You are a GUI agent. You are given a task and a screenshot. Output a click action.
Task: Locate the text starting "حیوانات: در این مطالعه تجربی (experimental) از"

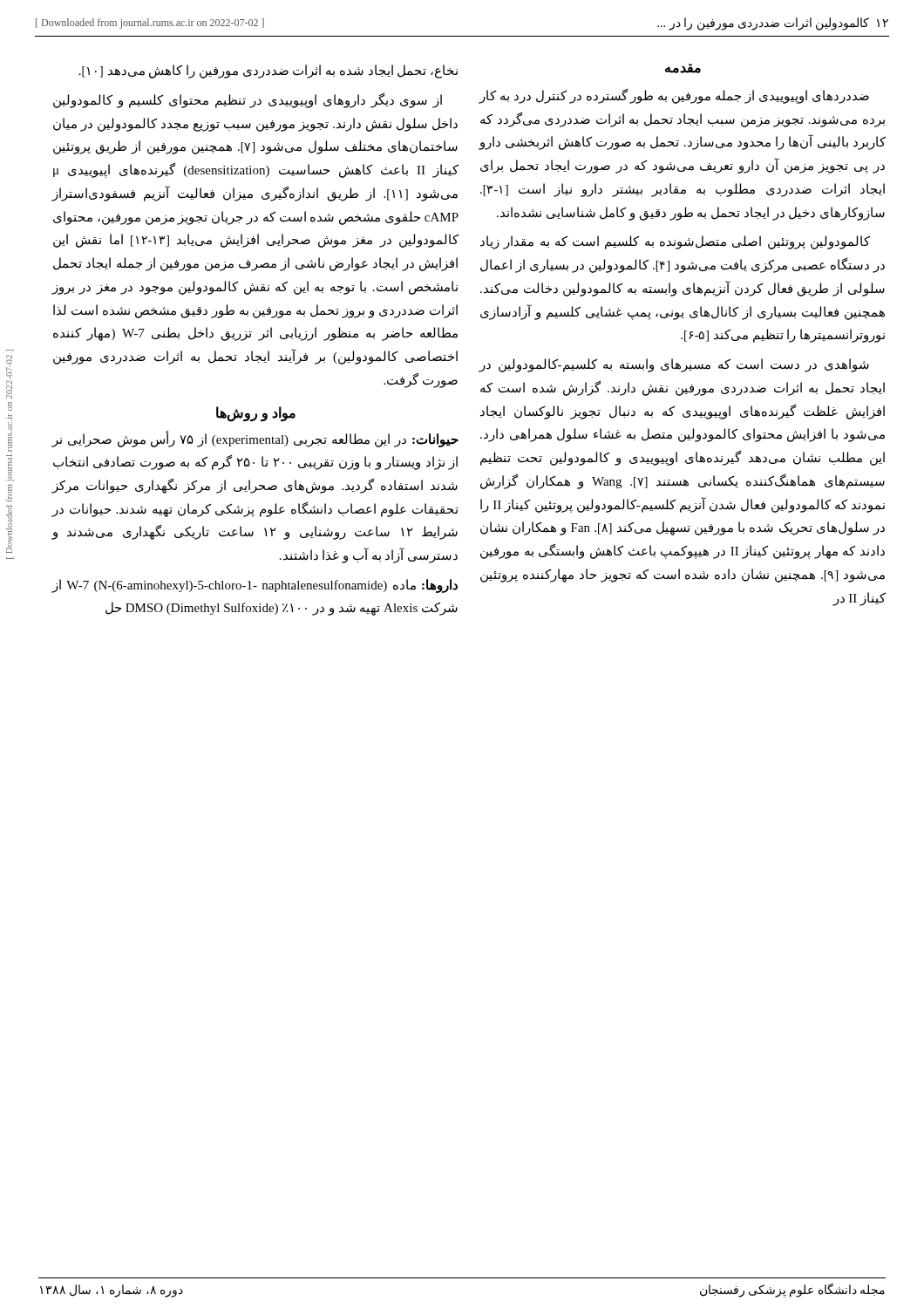[x=255, y=524]
